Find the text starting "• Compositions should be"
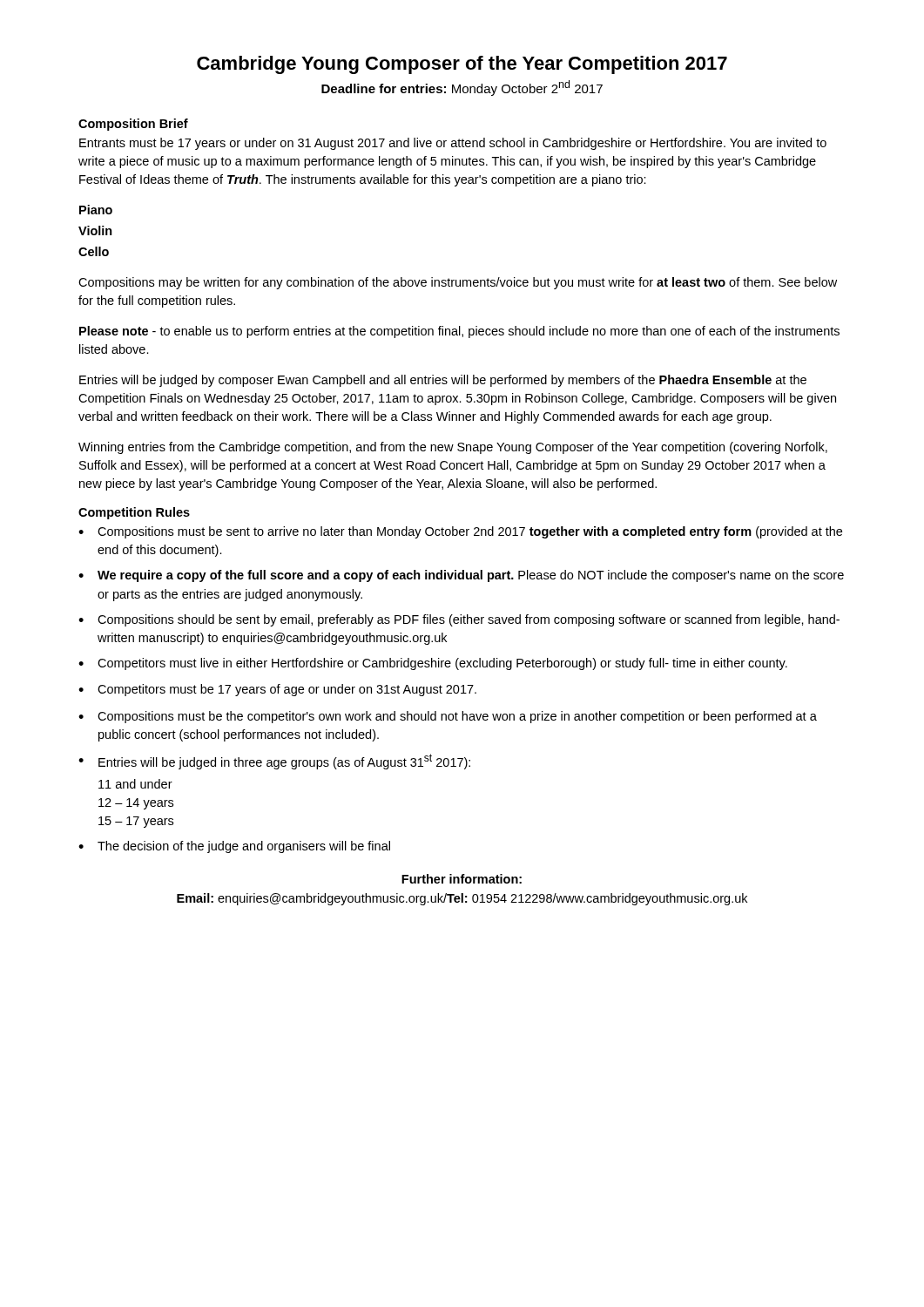This screenshot has width=924, height=1307. click(x=462, y=629)
